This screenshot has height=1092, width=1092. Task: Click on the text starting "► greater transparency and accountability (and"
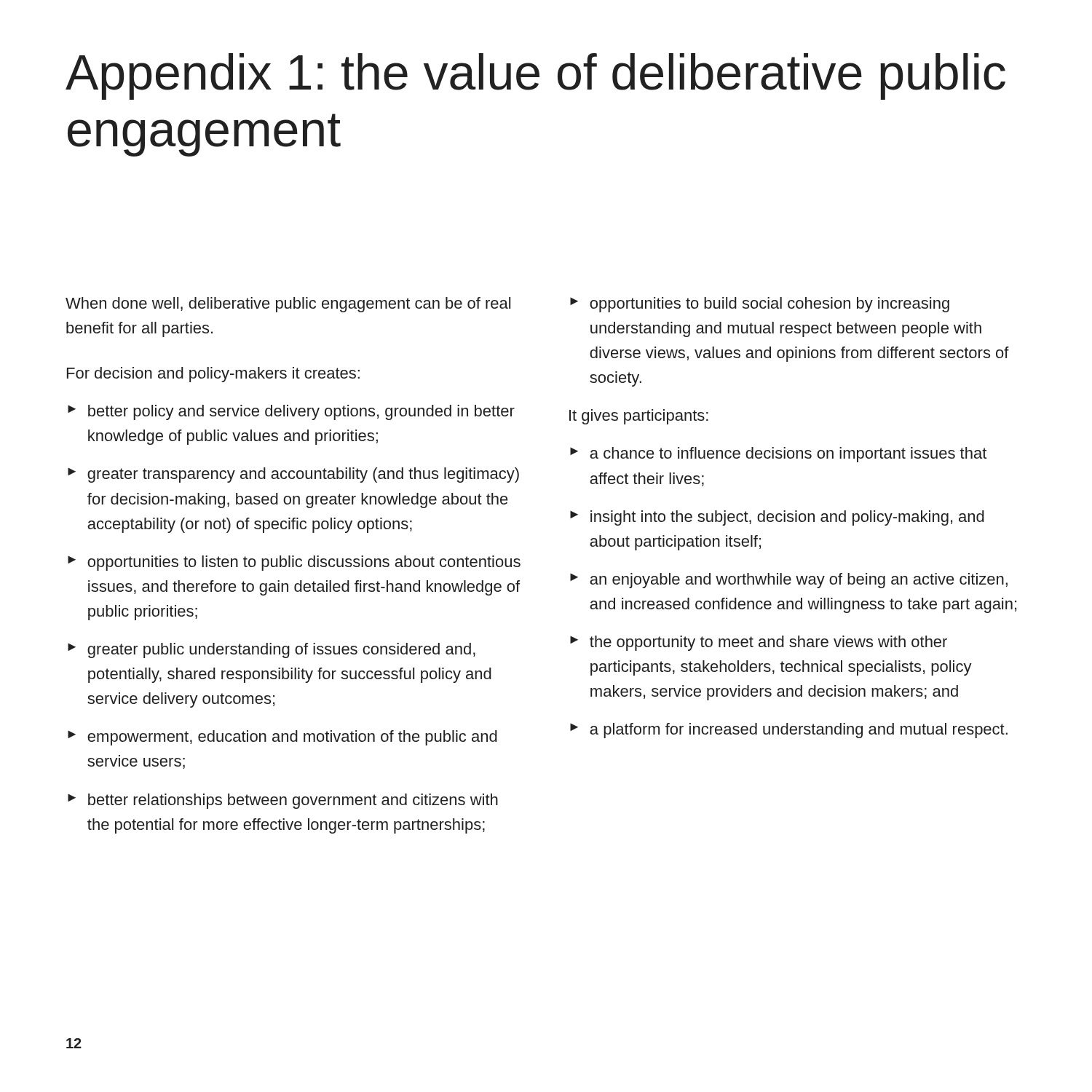295,499
